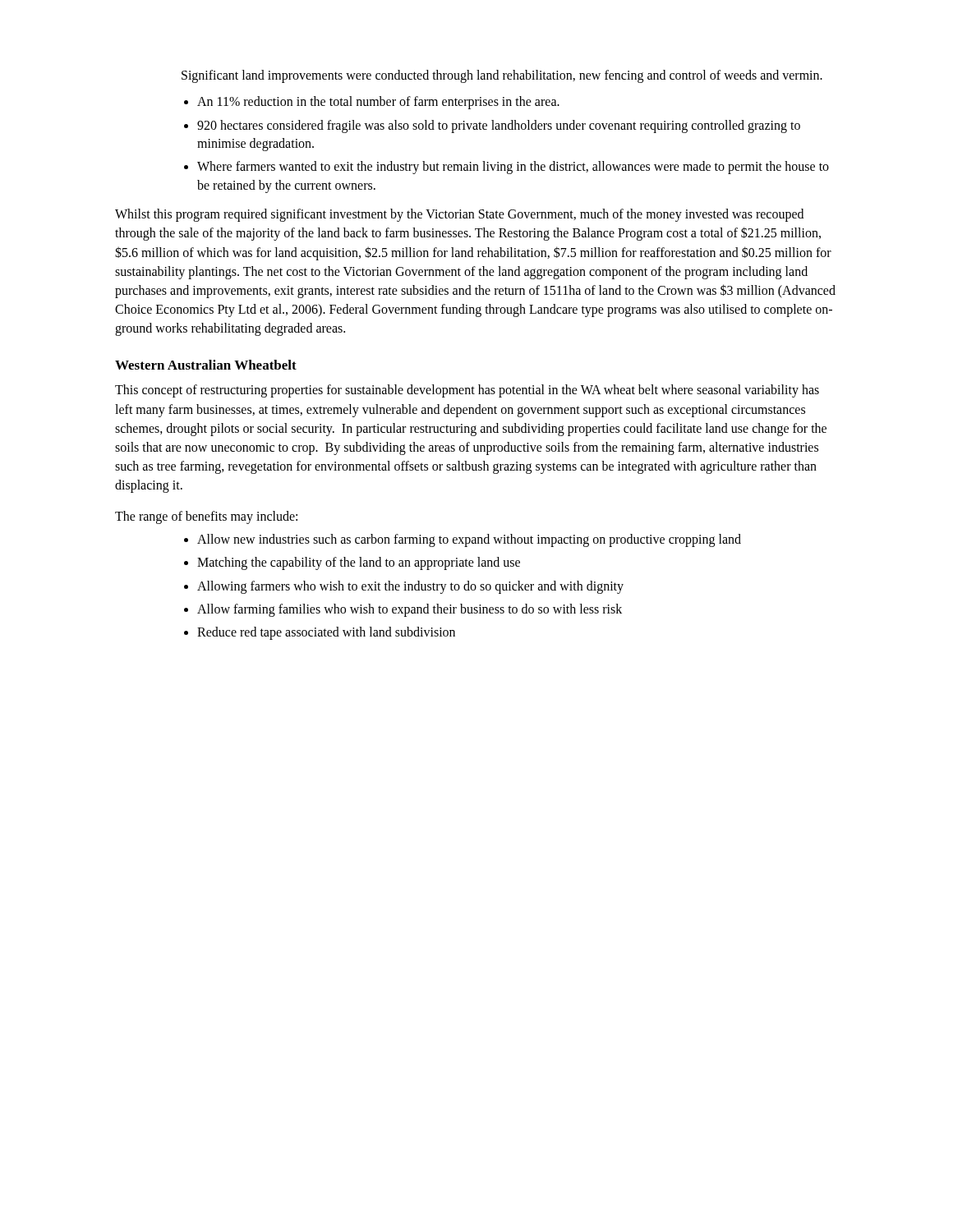Find the list item containing "920 hectares considered fragile"
Image resolution: width=953 pixels, height=1232 pixels.
(x=499, y=134)
